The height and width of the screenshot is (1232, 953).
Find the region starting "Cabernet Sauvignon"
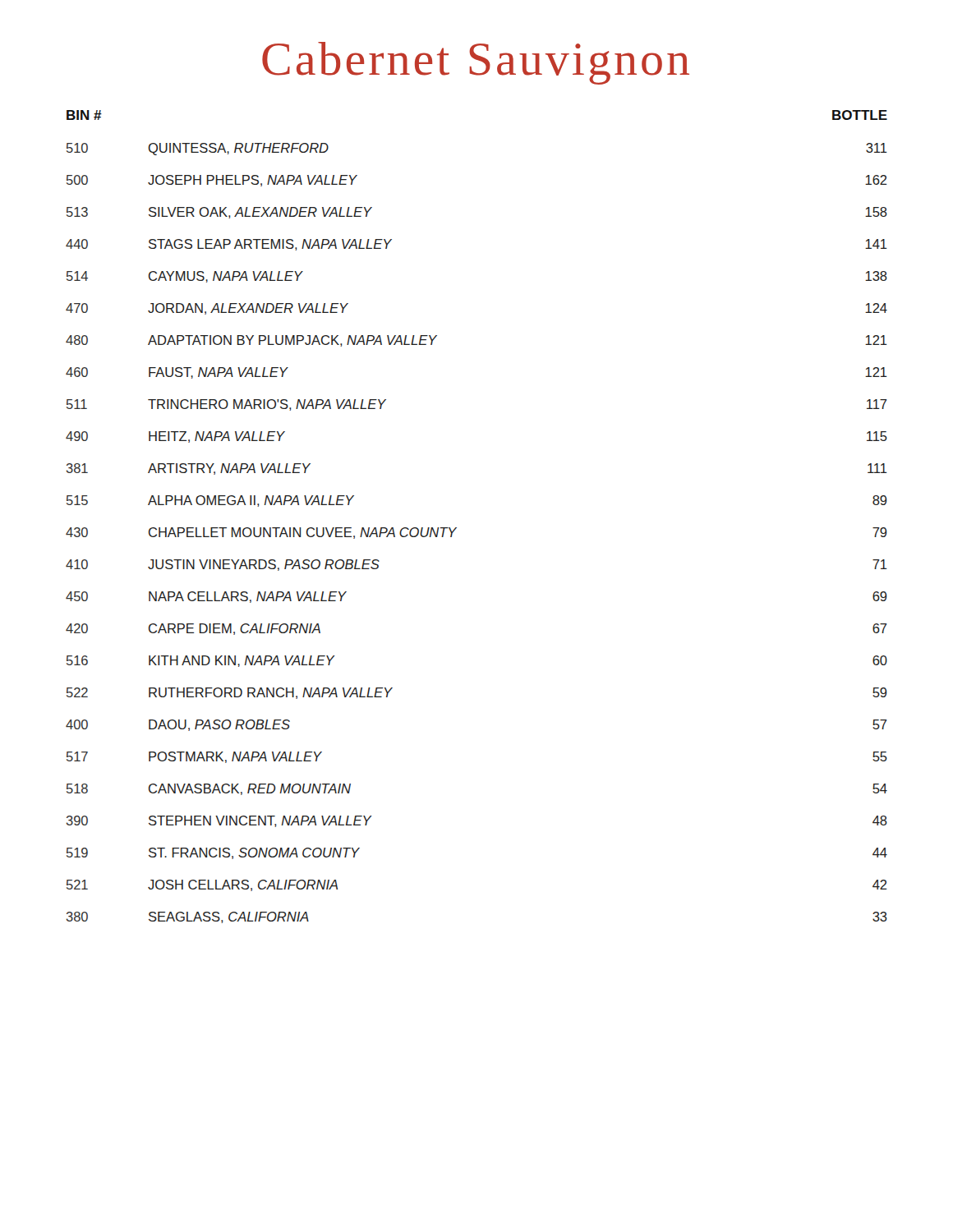coord(476,59)
